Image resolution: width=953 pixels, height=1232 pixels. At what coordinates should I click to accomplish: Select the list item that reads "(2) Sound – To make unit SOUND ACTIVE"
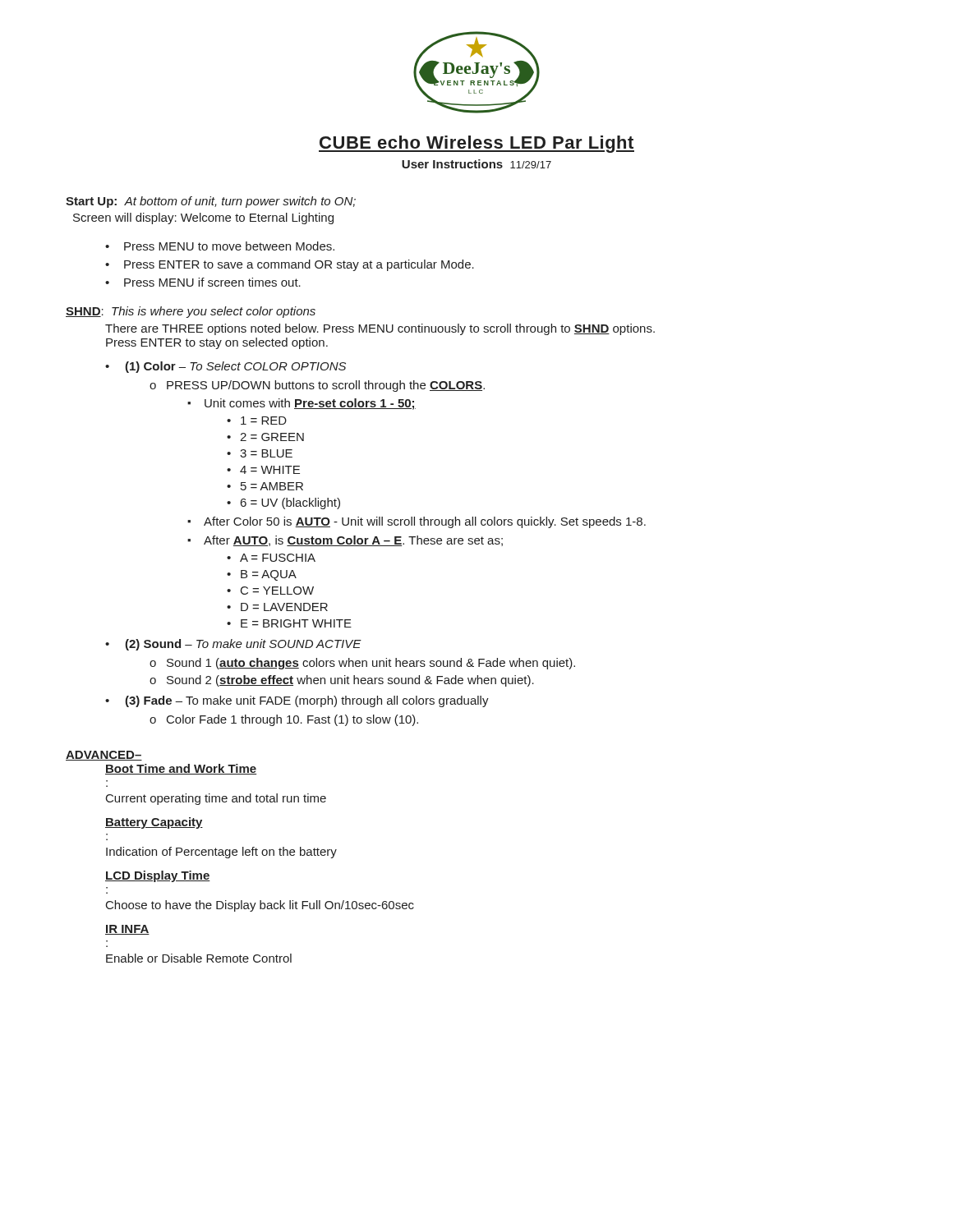coord(506,662)
